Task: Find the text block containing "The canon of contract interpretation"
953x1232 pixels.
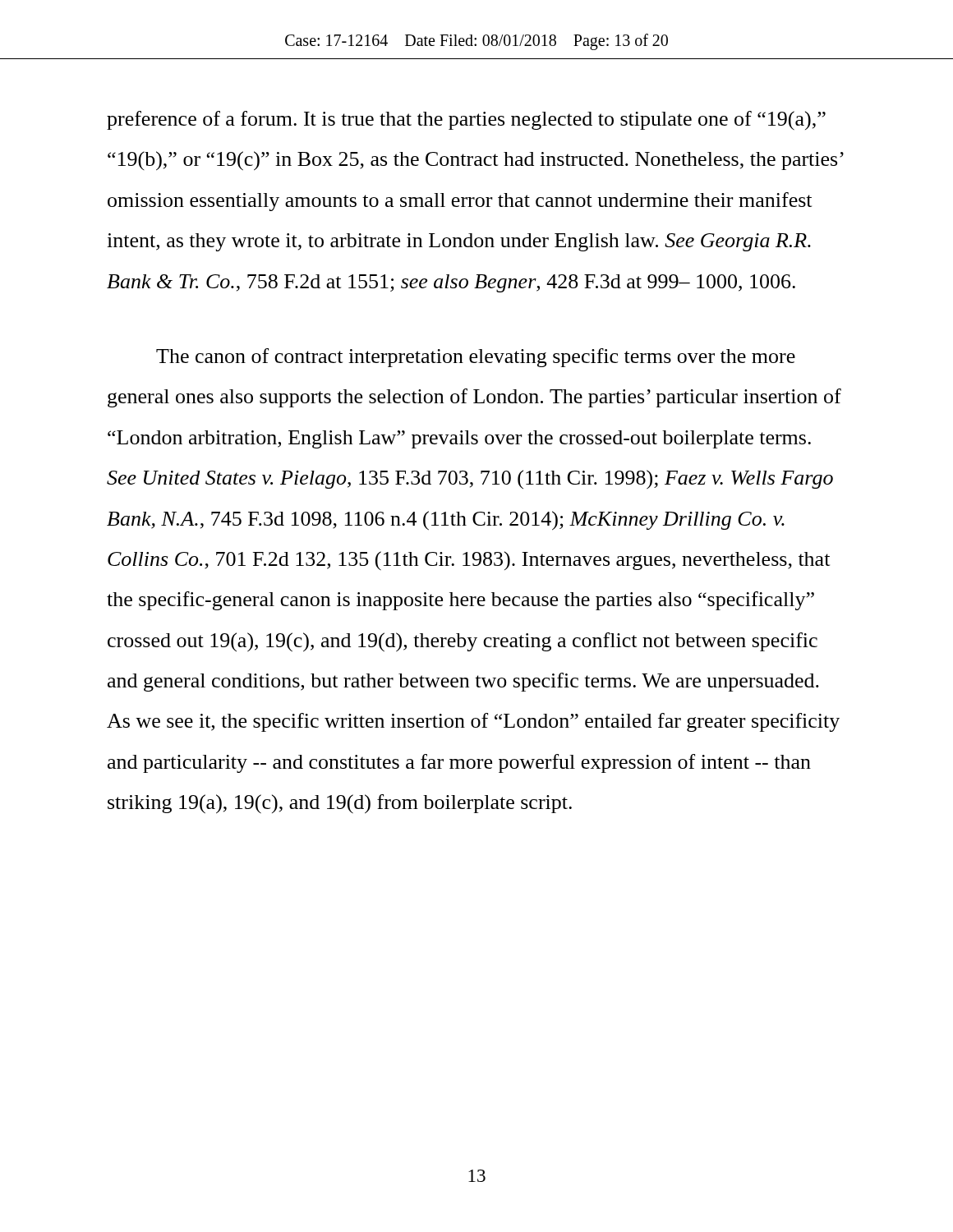Action: 476,358
